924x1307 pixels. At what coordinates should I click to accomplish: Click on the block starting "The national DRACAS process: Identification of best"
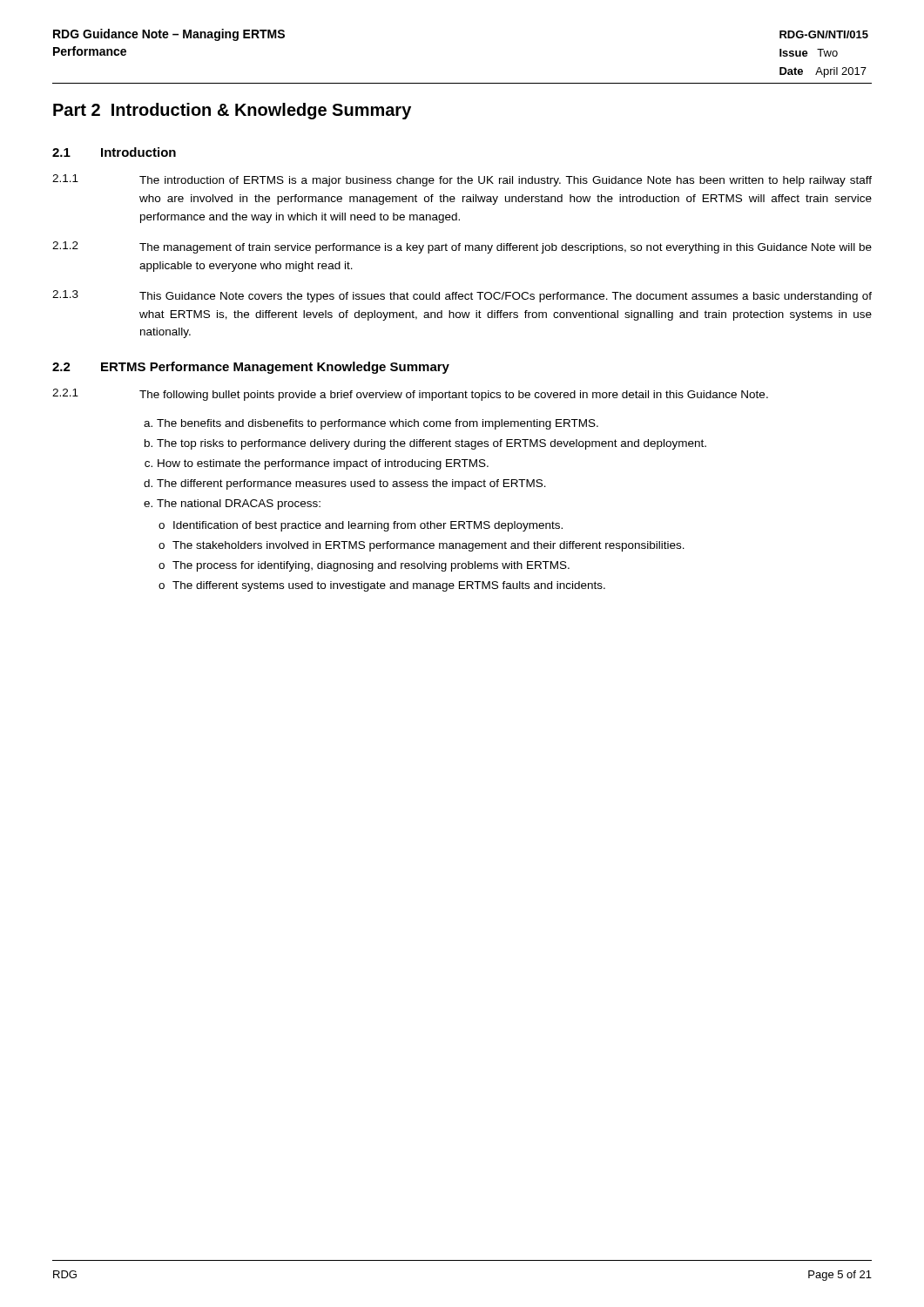pyautogui.click(x=514, y=546)
